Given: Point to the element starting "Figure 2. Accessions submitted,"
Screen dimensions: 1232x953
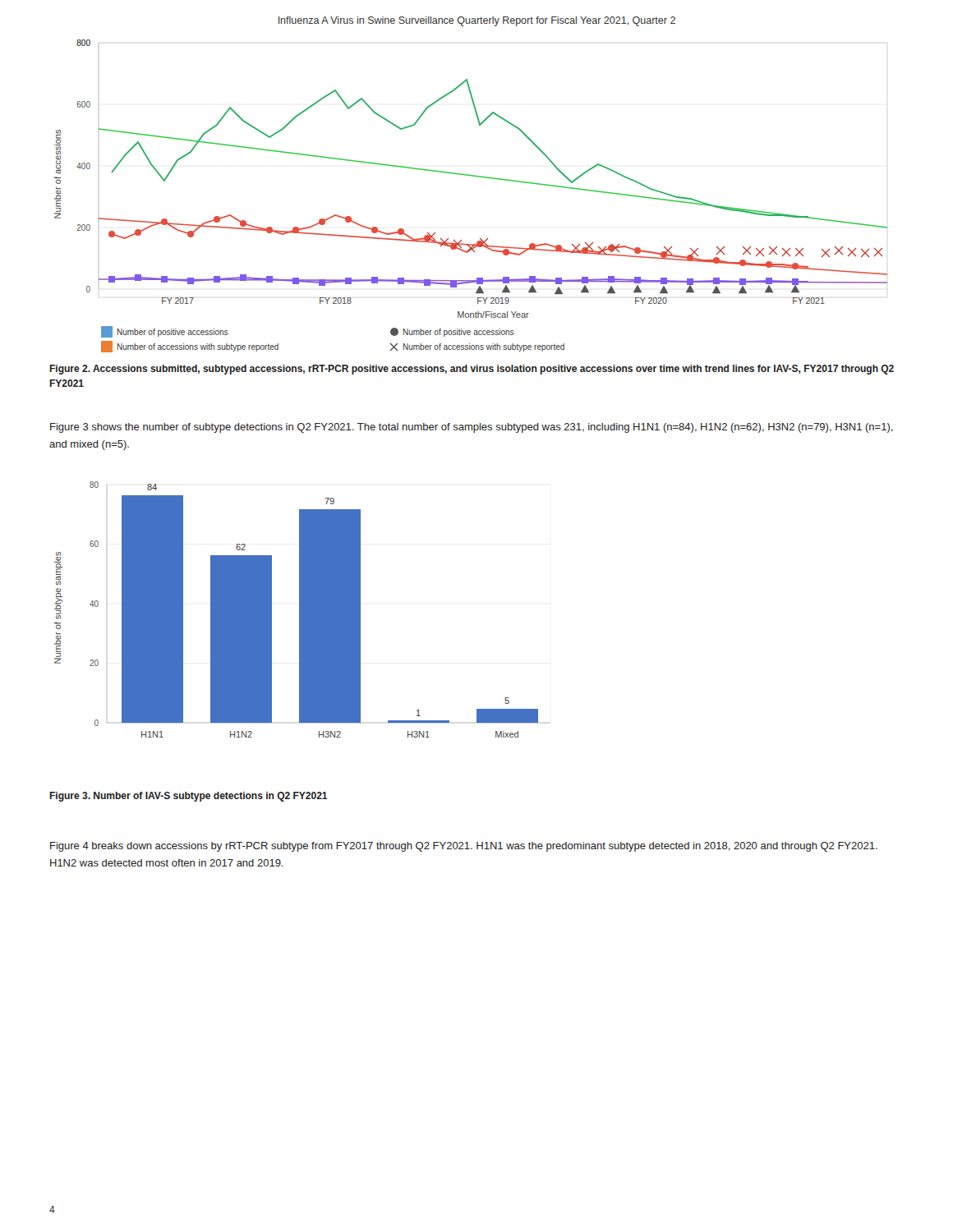Looking at the screenshot, I should point(472,376).
